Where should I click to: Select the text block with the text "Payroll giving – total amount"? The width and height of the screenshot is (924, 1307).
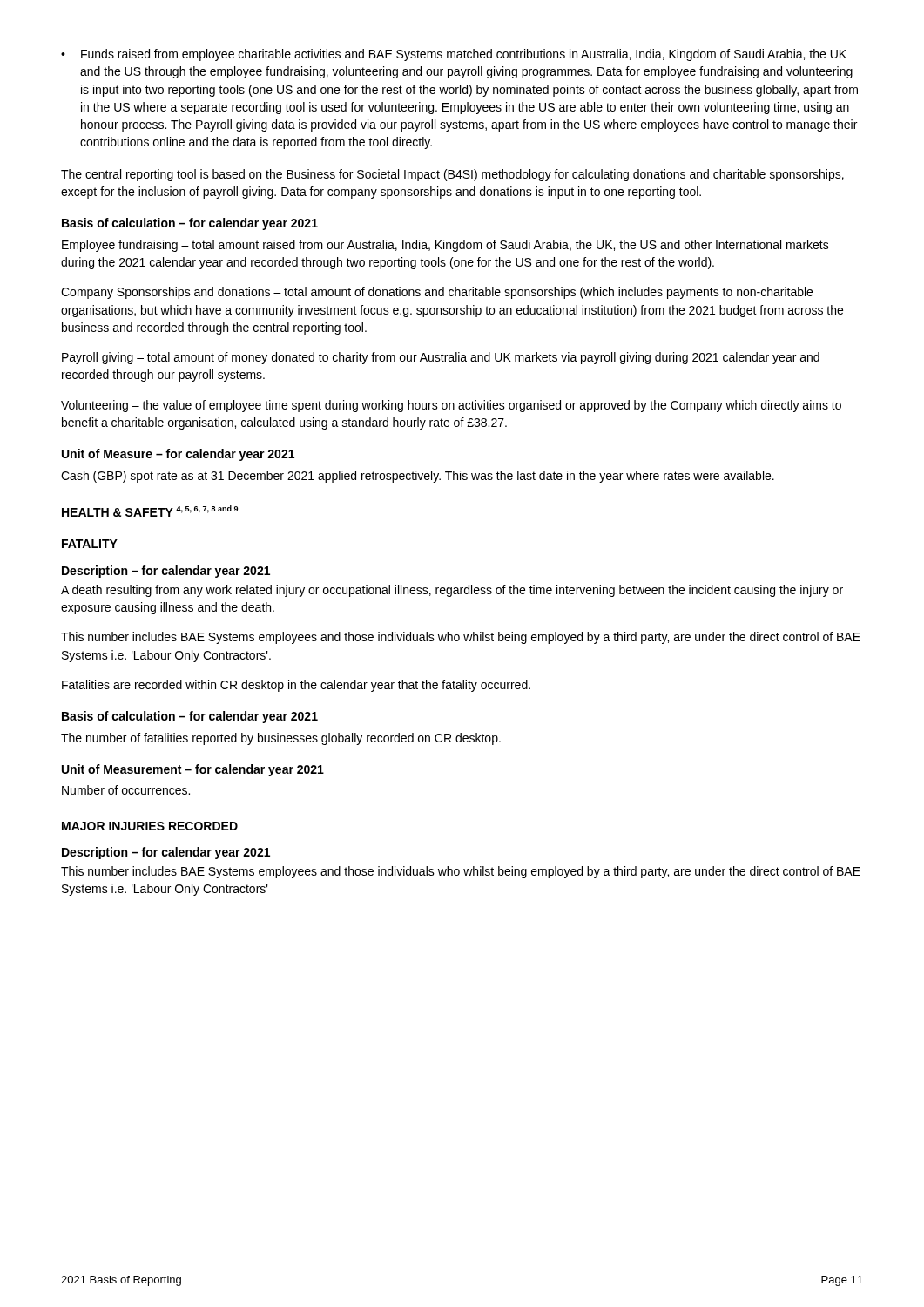(x=441, y=366)
